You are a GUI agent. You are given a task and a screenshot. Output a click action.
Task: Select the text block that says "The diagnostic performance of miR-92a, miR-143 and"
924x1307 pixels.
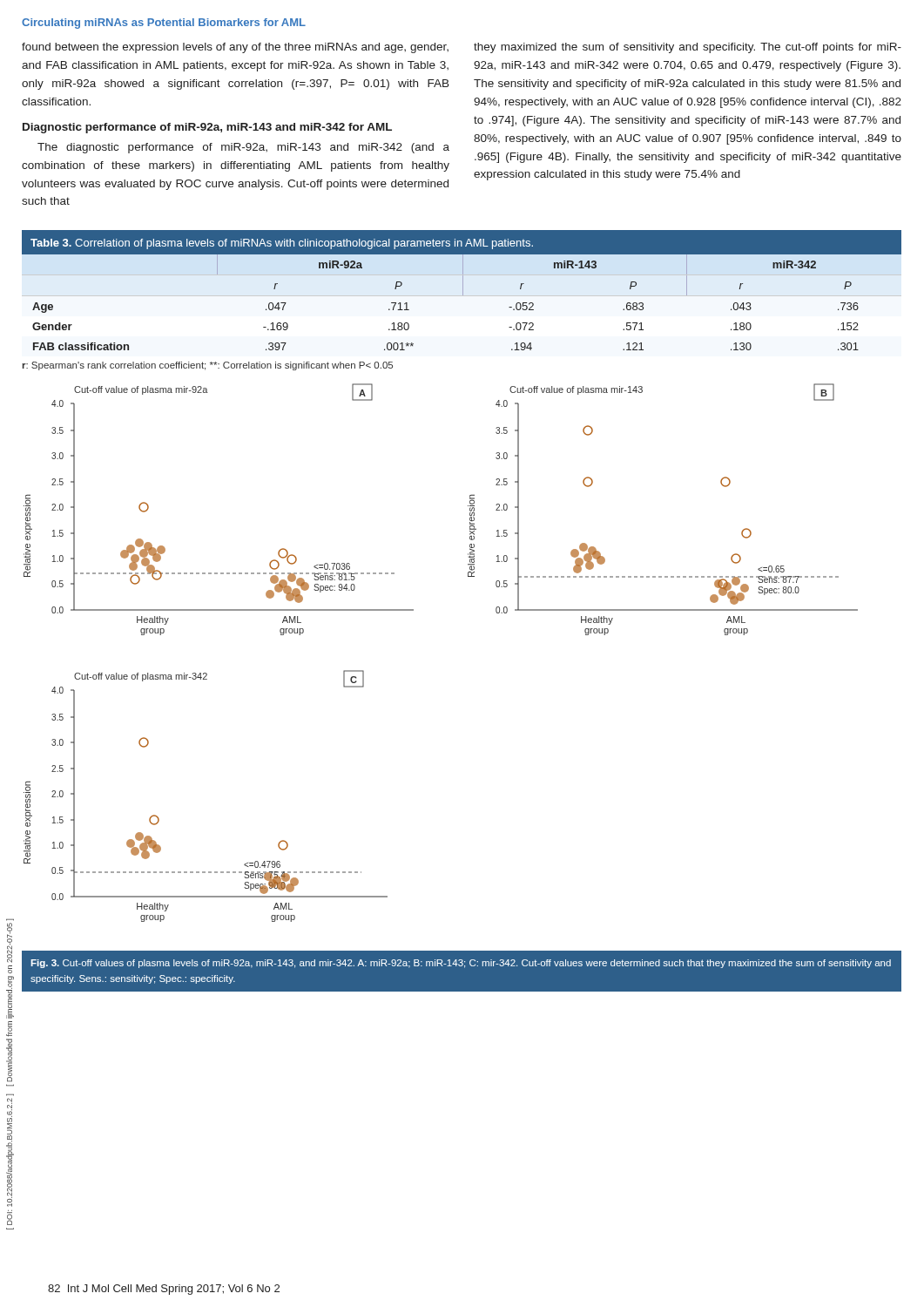click(236, 175)
